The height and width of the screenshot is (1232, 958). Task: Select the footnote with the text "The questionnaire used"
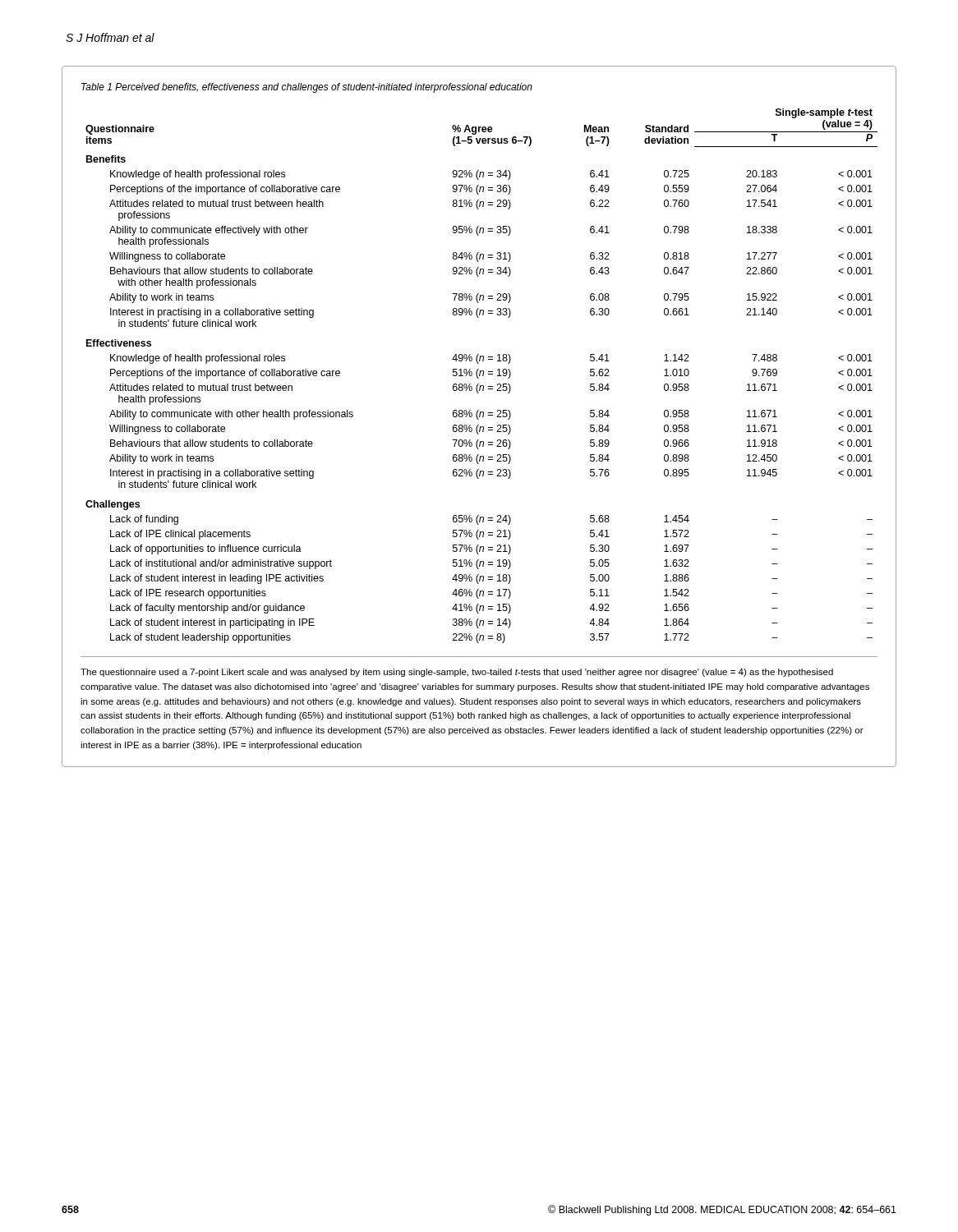click(475, 708)
